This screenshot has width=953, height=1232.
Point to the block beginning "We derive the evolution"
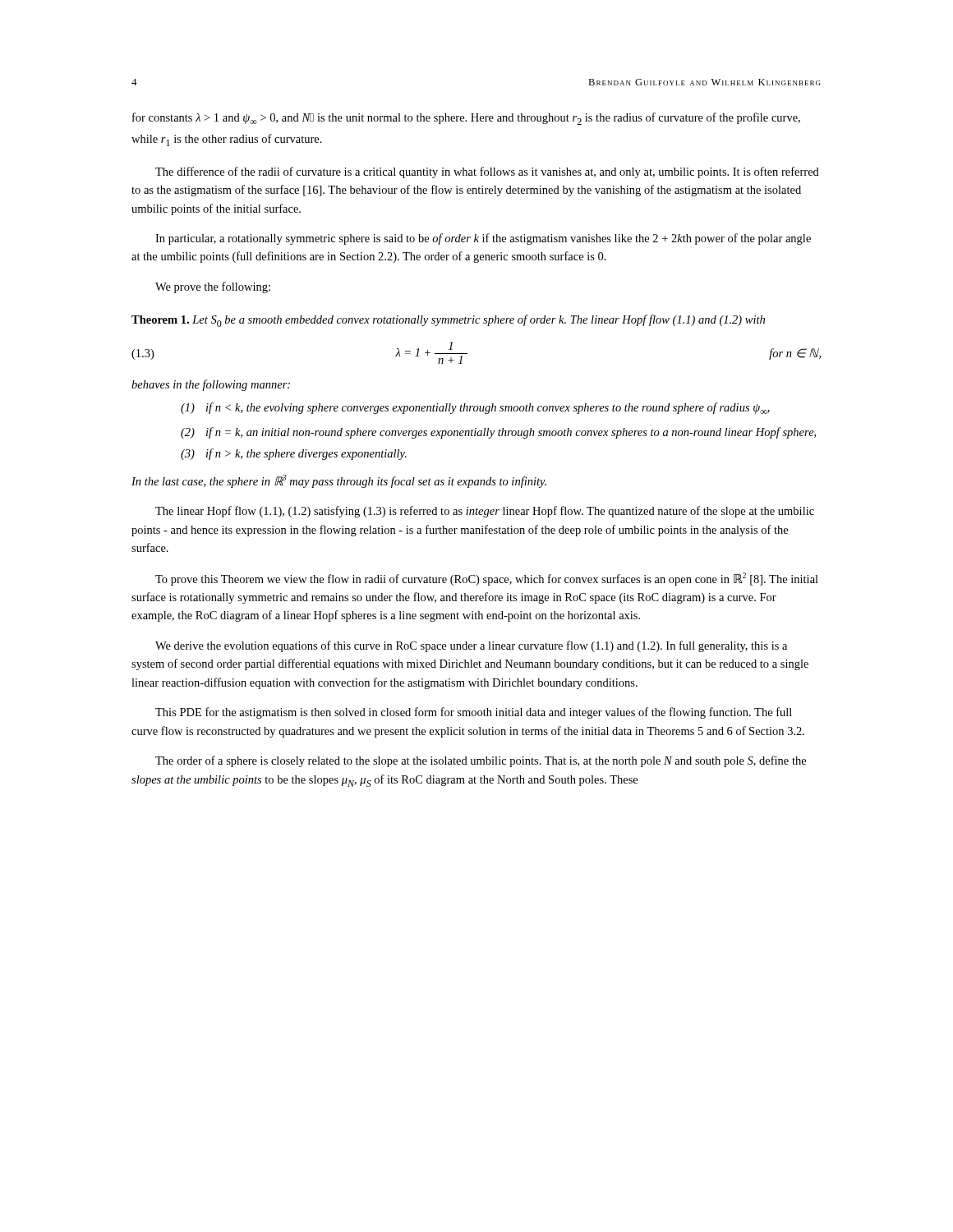click(x=476, y=664)
